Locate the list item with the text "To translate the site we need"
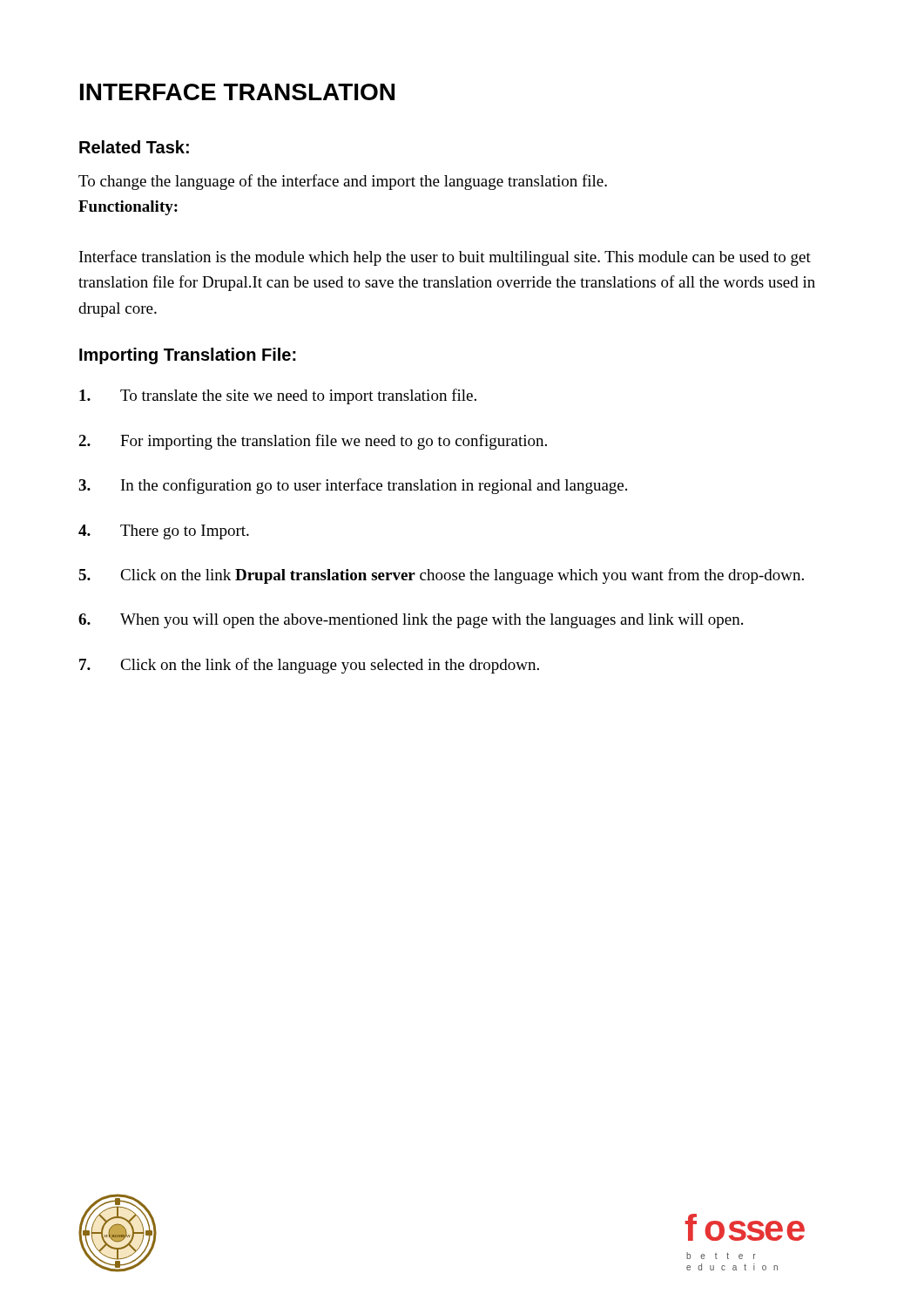The width and height of the screenshot is (924, 1307). coord(462,395)
